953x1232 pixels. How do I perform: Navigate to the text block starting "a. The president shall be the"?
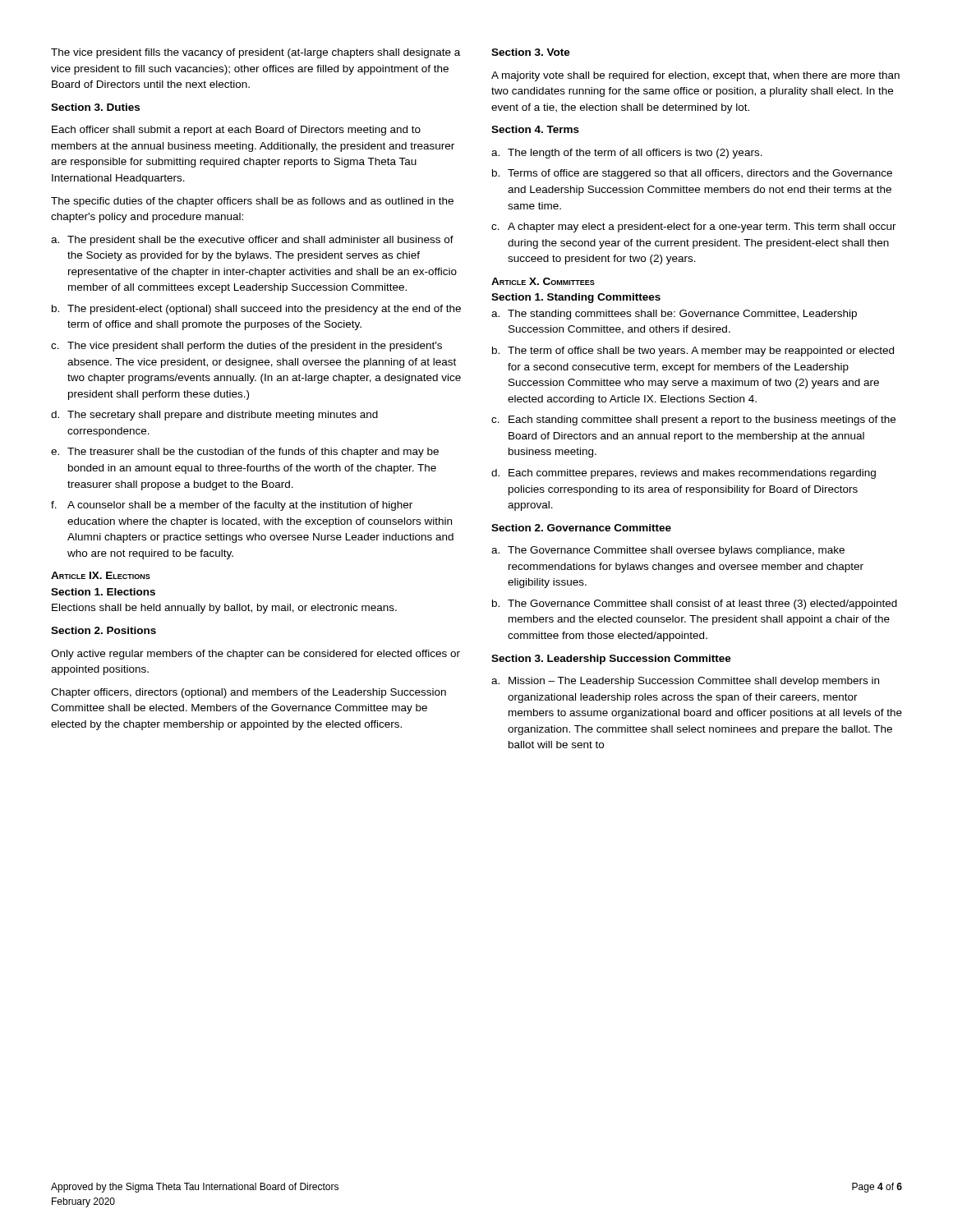(x=256, y=263)
